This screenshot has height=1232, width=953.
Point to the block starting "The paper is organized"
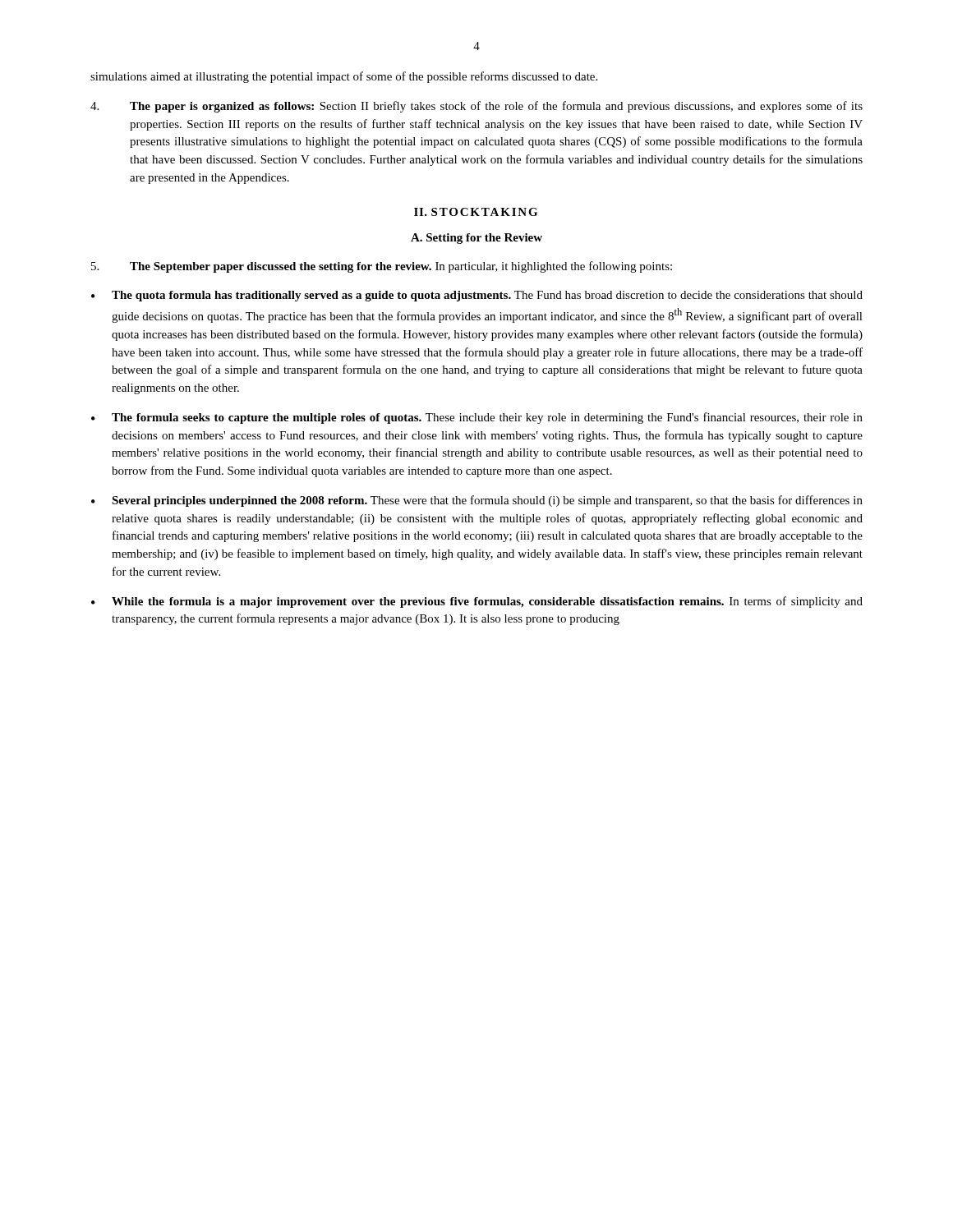(x=476, y=142)
